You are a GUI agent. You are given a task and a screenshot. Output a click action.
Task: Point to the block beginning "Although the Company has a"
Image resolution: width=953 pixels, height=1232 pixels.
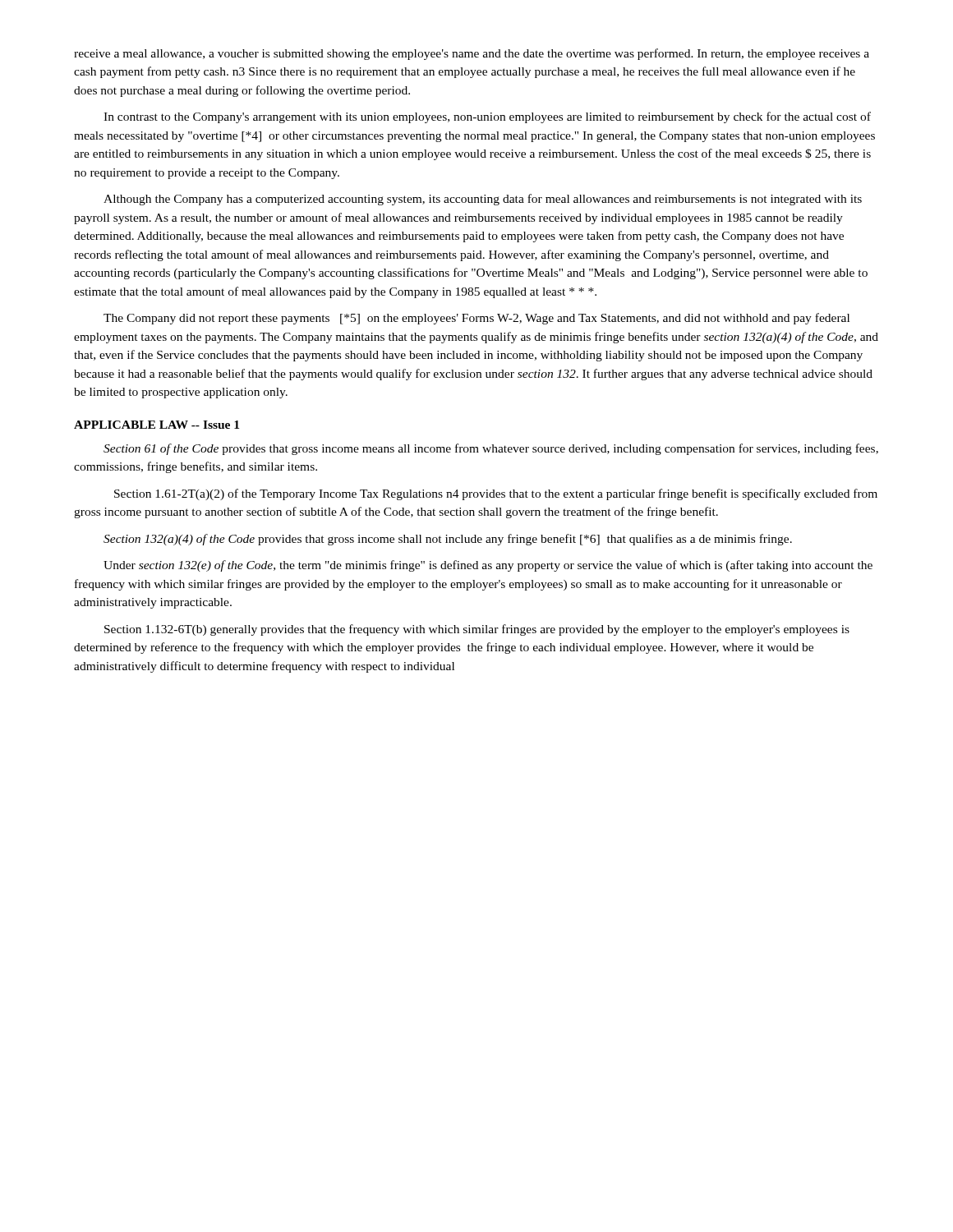coord(476,245)
